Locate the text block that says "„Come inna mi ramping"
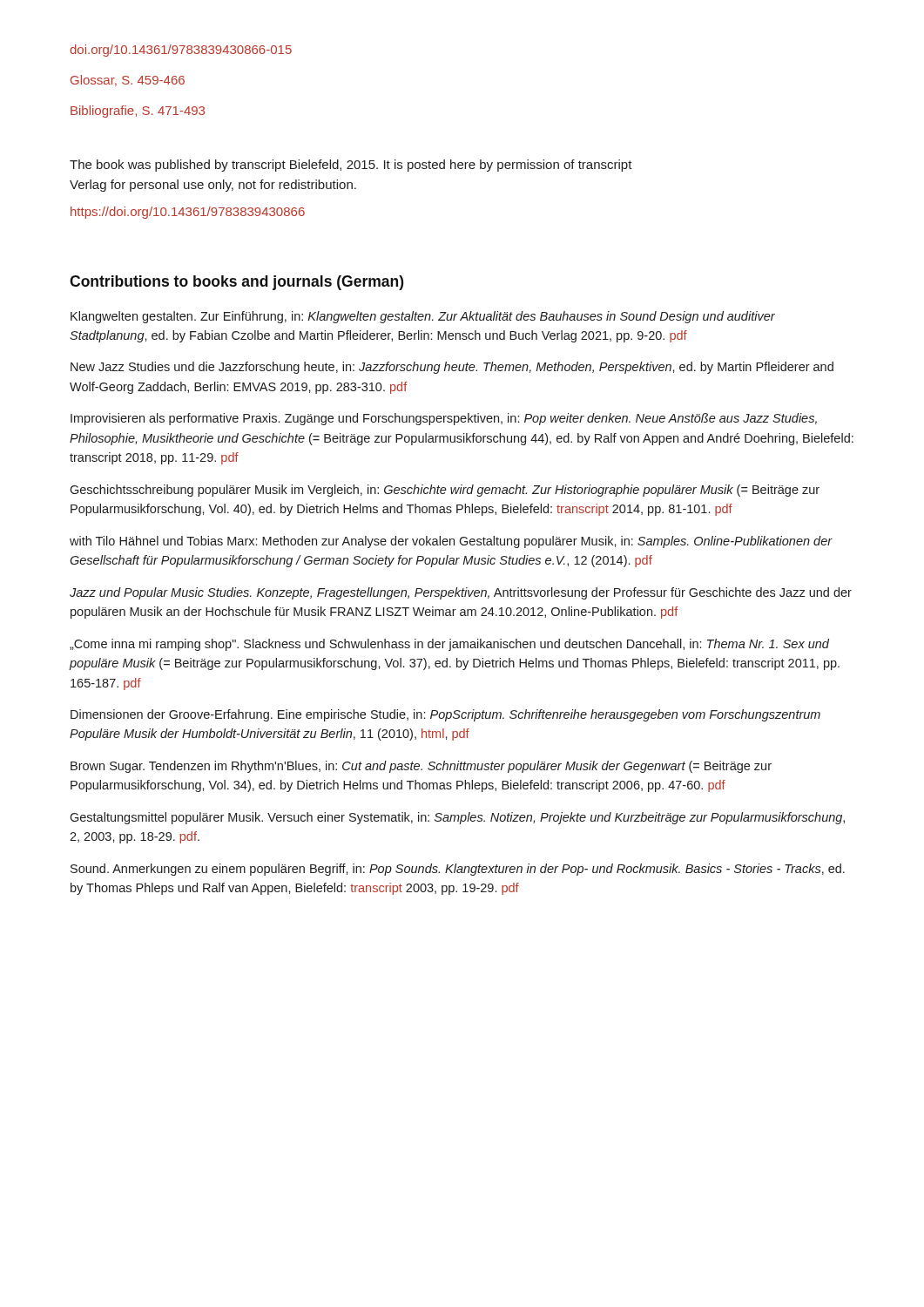This screenshot has width=924, height=1307. click(455, 663)
